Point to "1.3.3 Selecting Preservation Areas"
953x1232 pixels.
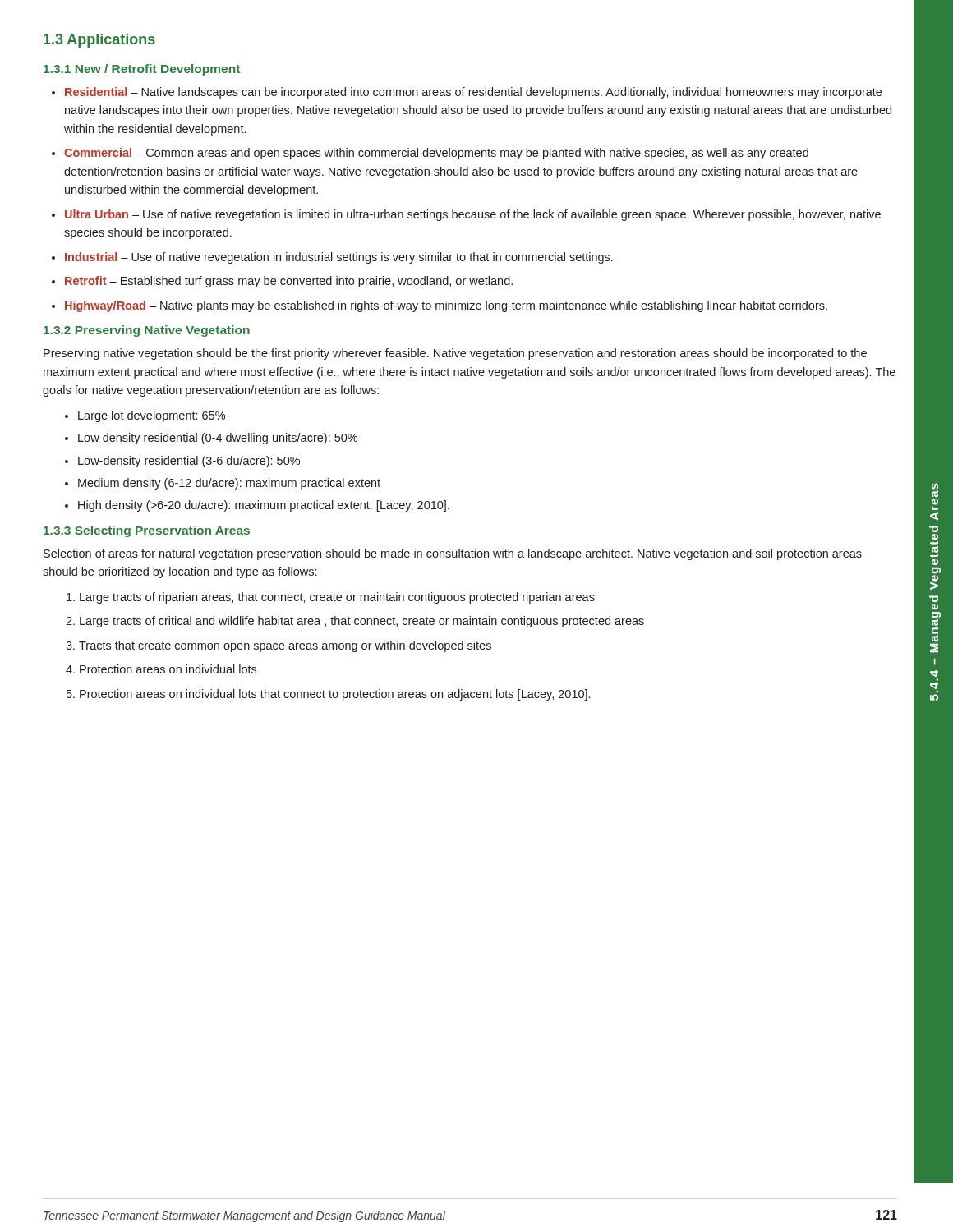pyautogui.click(x=147, y=530)
